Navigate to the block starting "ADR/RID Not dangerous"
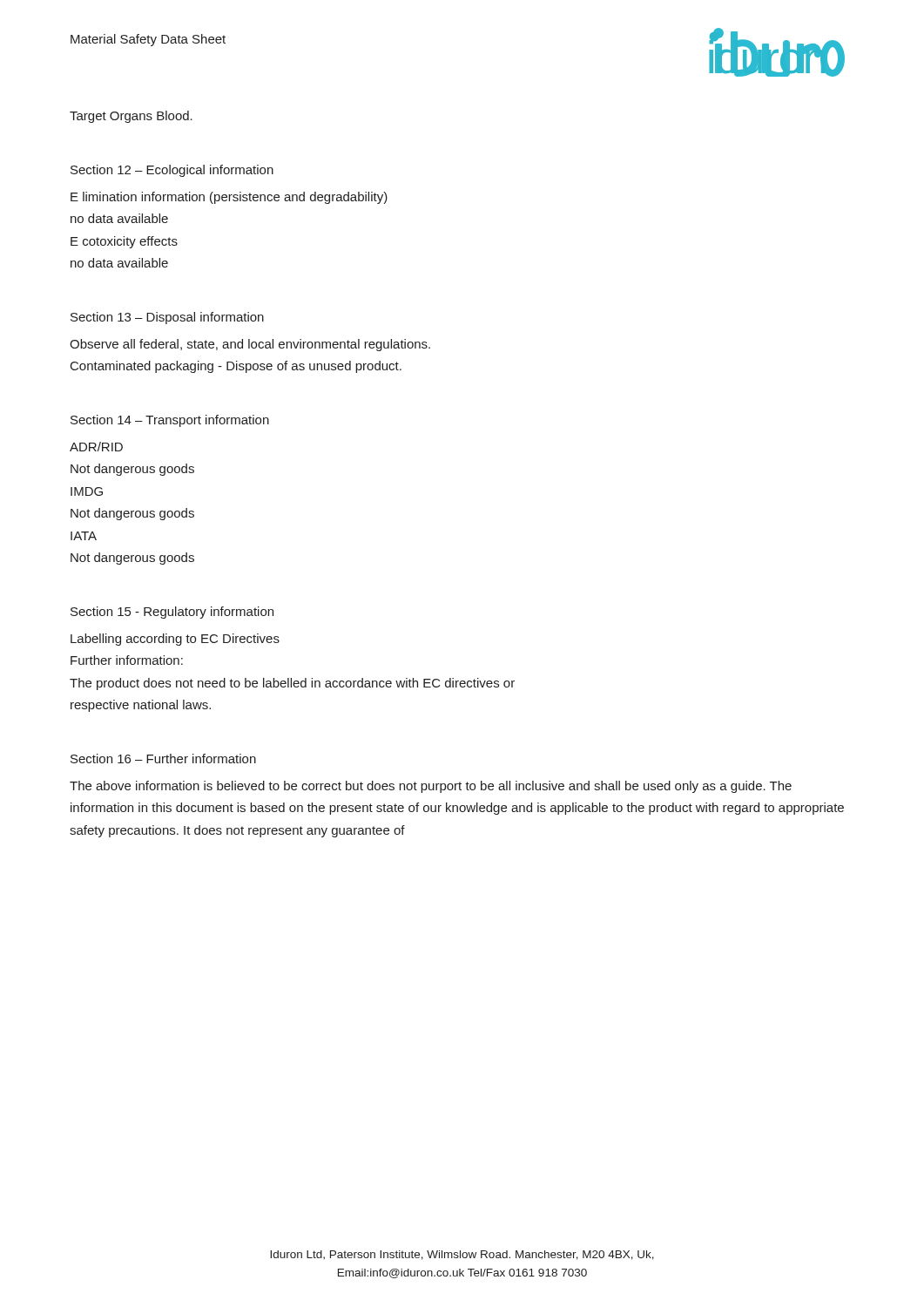The width and height of the screenshot is (924, 1307). [96, 447]
